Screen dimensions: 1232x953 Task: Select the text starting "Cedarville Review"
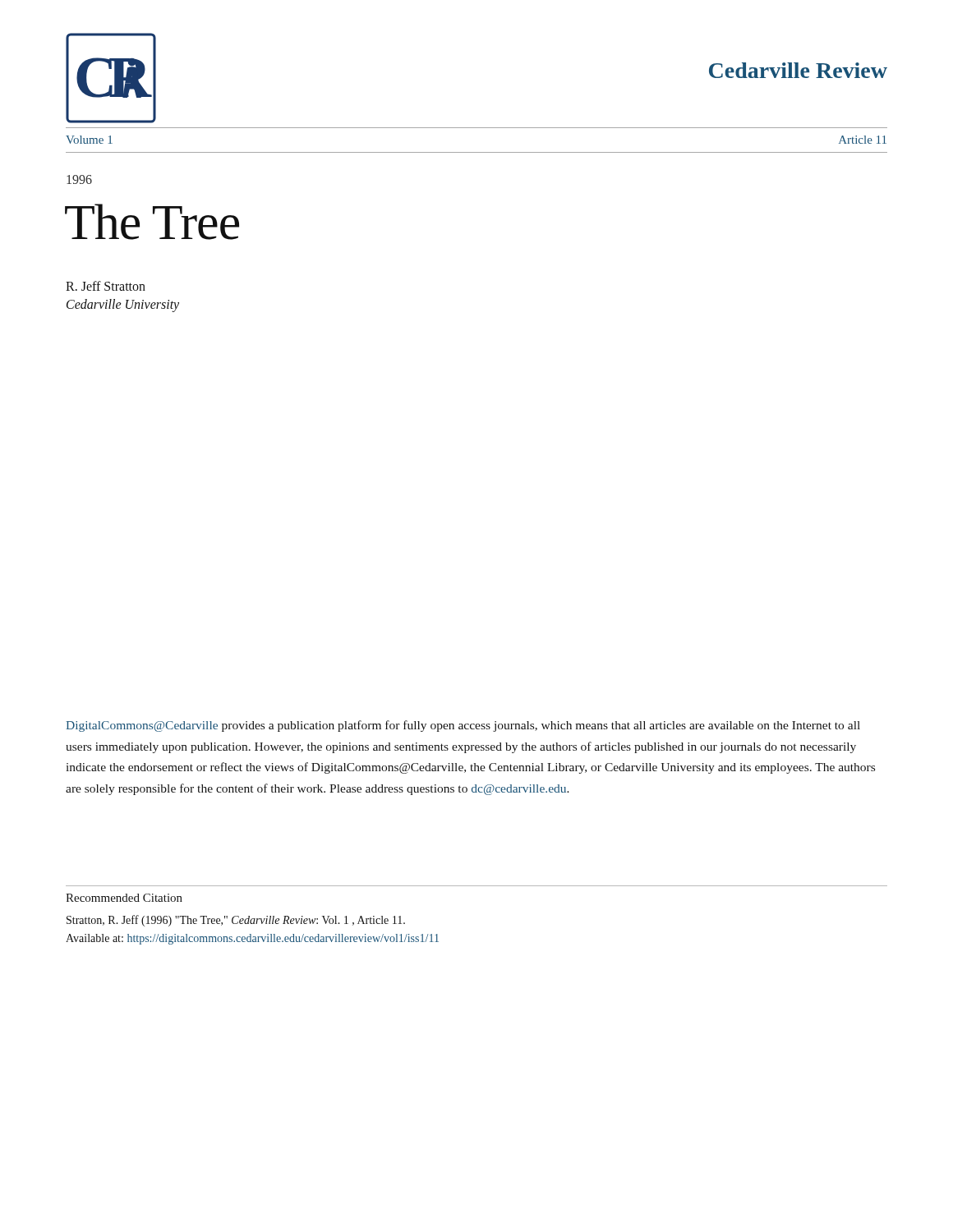[x=798, y=70]
